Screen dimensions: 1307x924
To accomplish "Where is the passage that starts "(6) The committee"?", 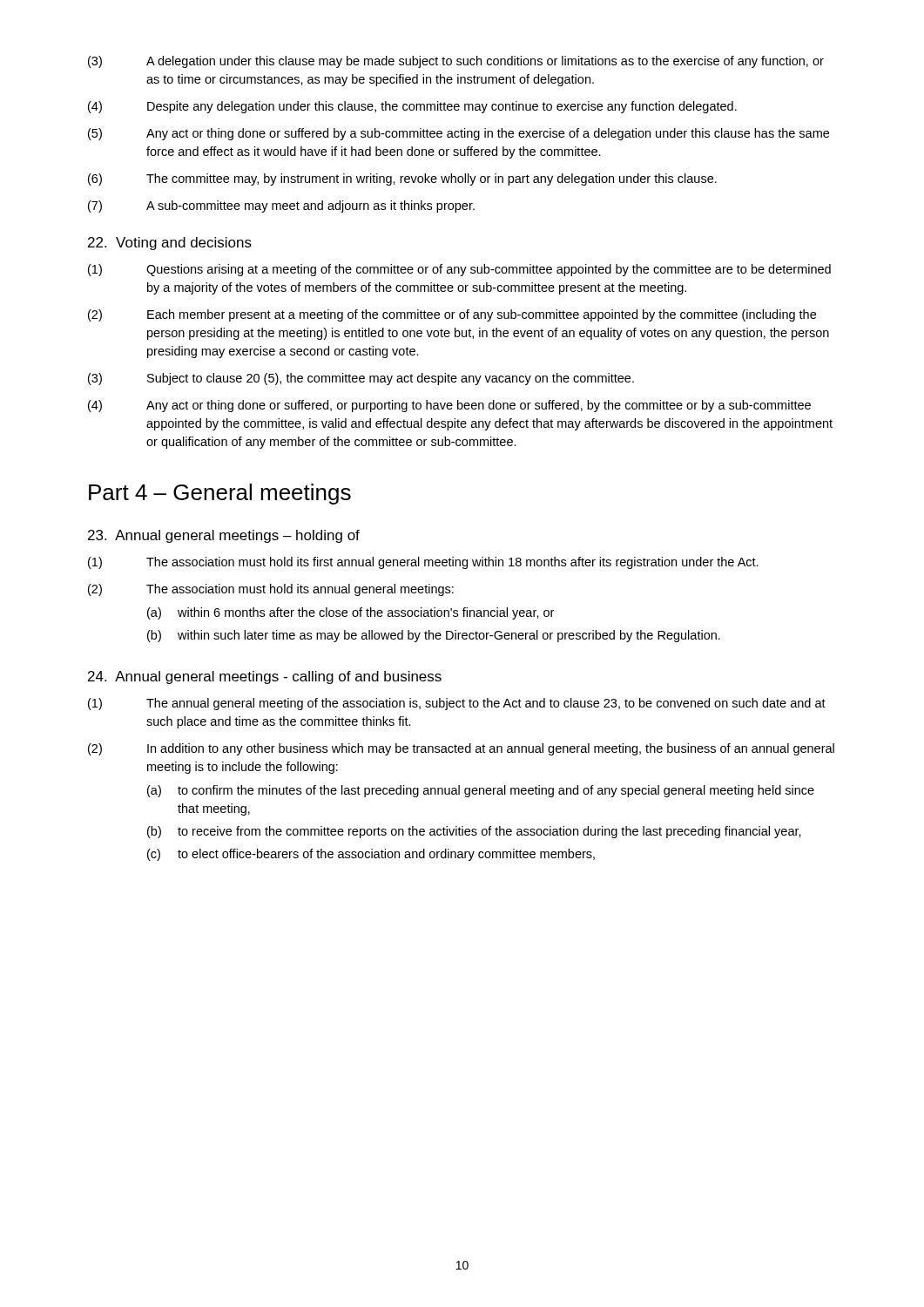I will (x=462, y=179).
